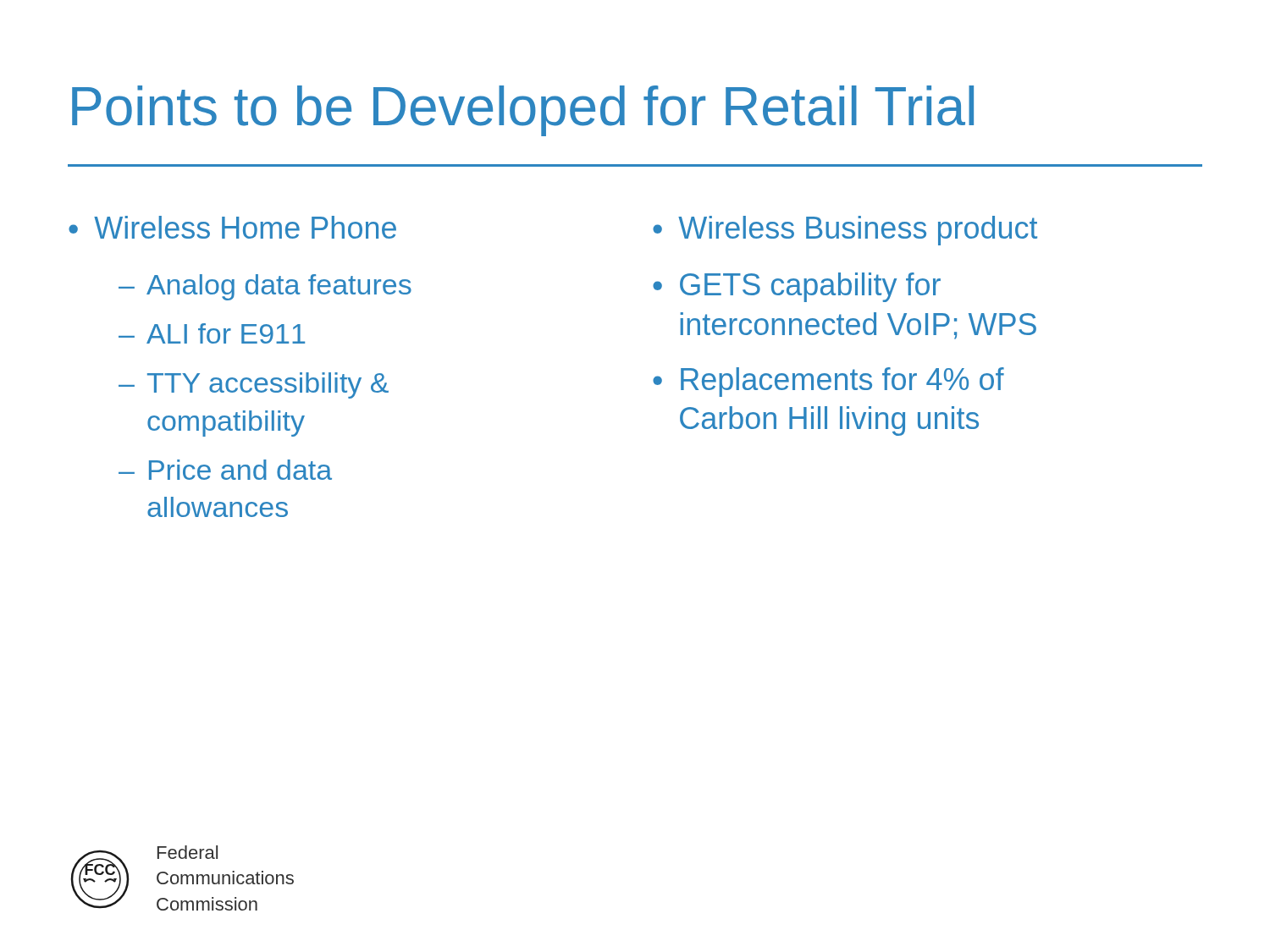Click on the list item with the text "• GETS capability"
This screenshot has width=1270, height=952.
click(845, 305)
